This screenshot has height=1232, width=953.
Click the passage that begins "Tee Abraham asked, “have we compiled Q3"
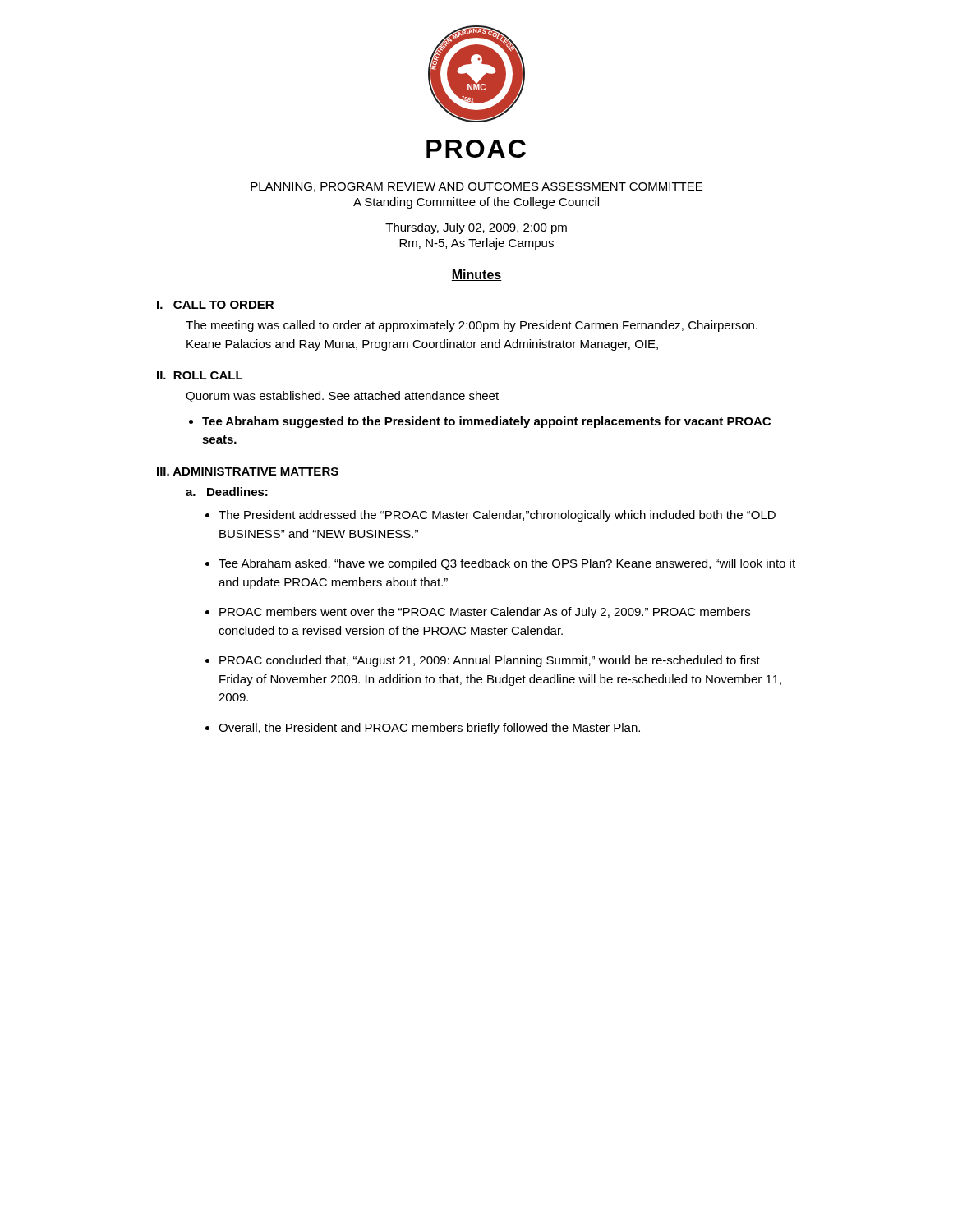[507, 572]
